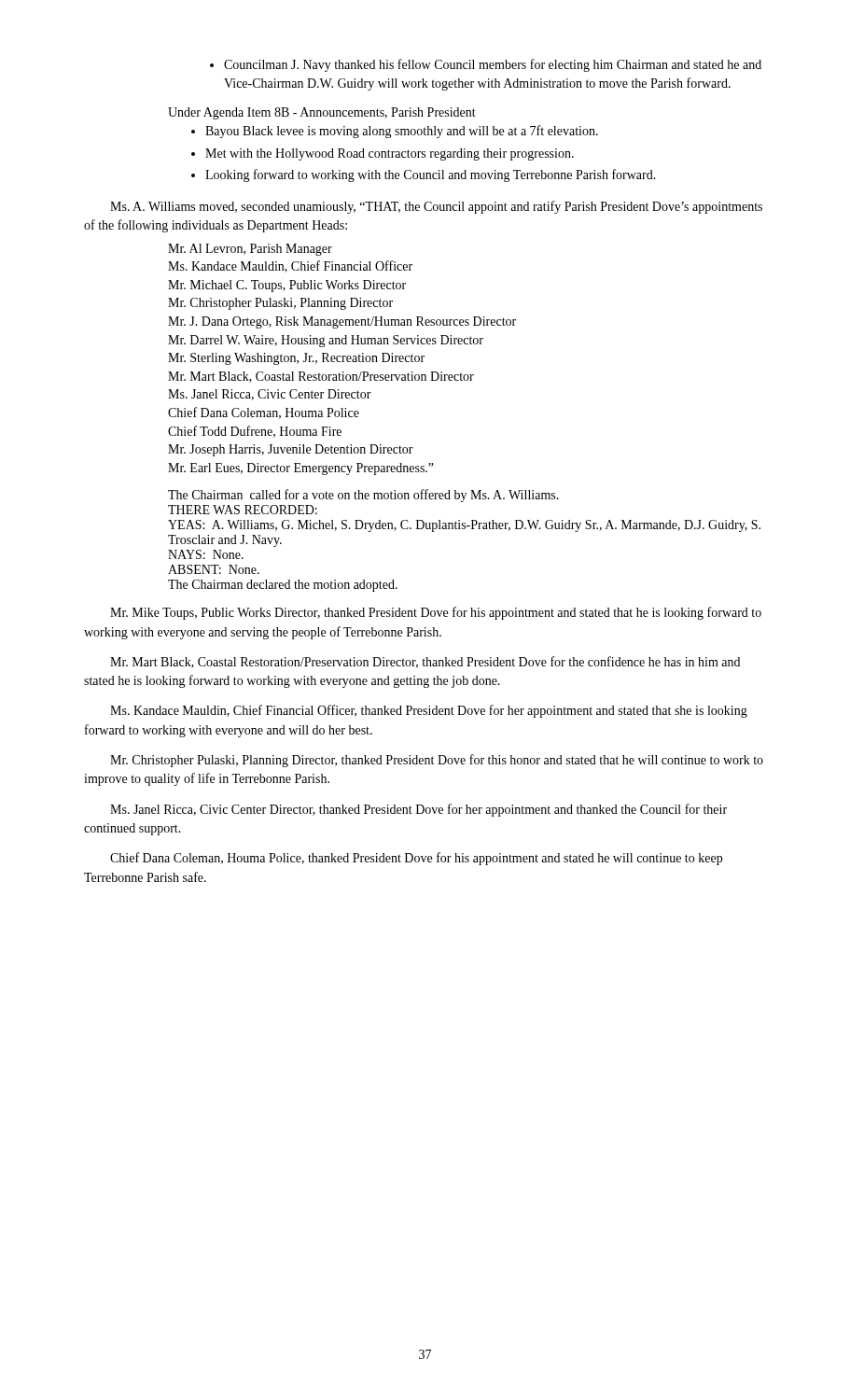Click the passage that begins "Ms. Janel Ricca,"
Screen dimensions: 1400x850
(405, 819)
